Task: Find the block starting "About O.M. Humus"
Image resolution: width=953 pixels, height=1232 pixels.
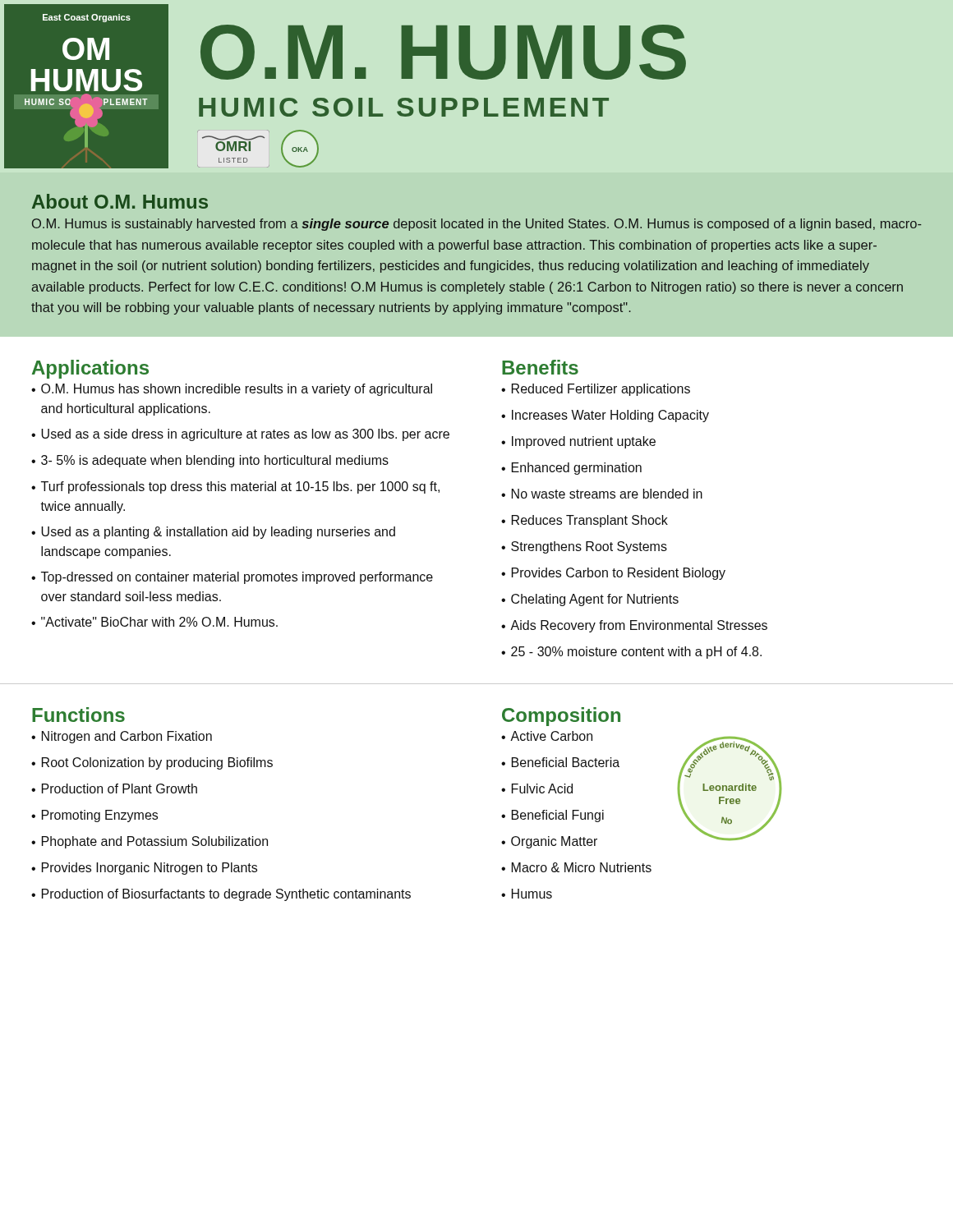Action: tap(120, 202)
